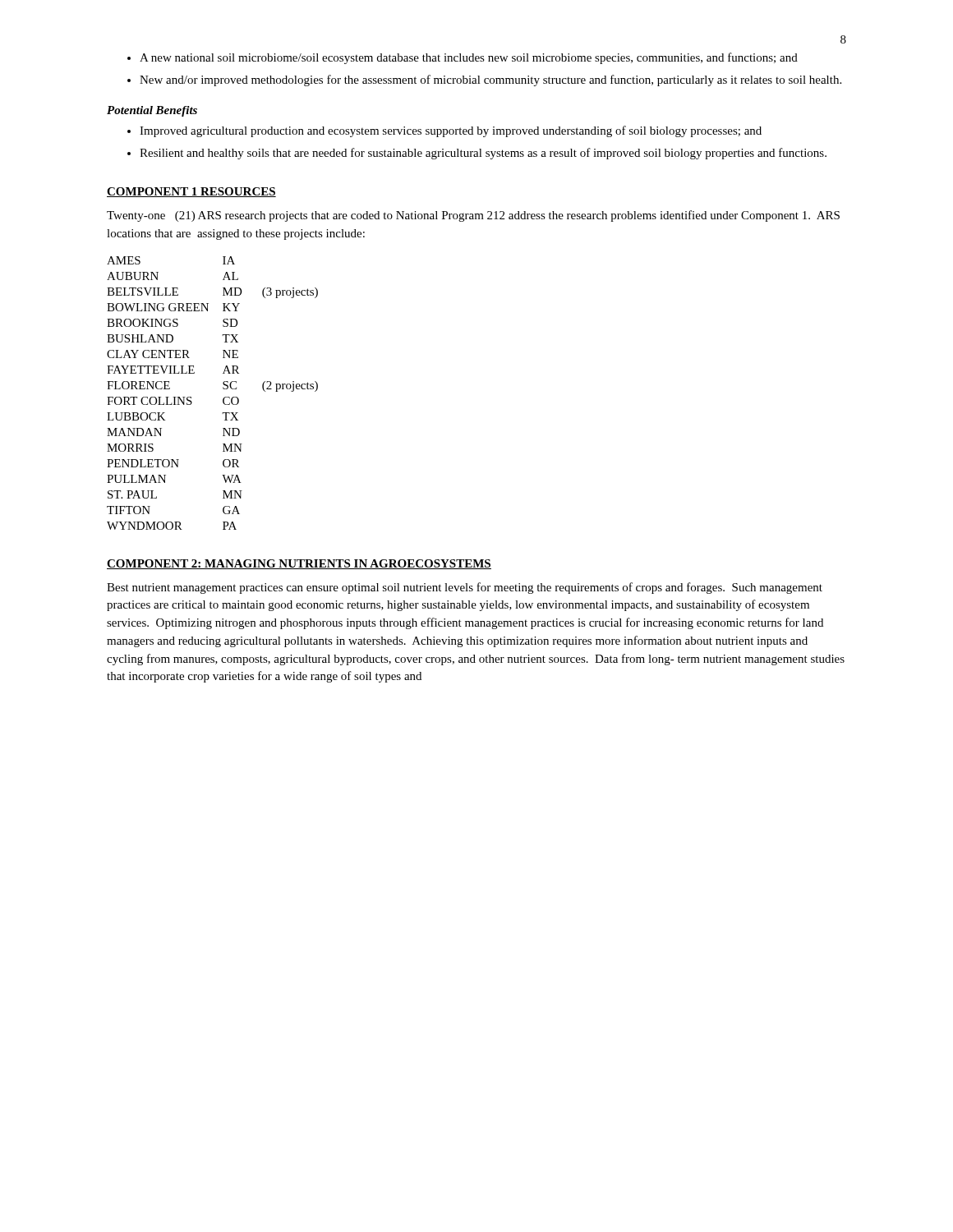Find the table
953x1232 pixels.
pos(476,393)
